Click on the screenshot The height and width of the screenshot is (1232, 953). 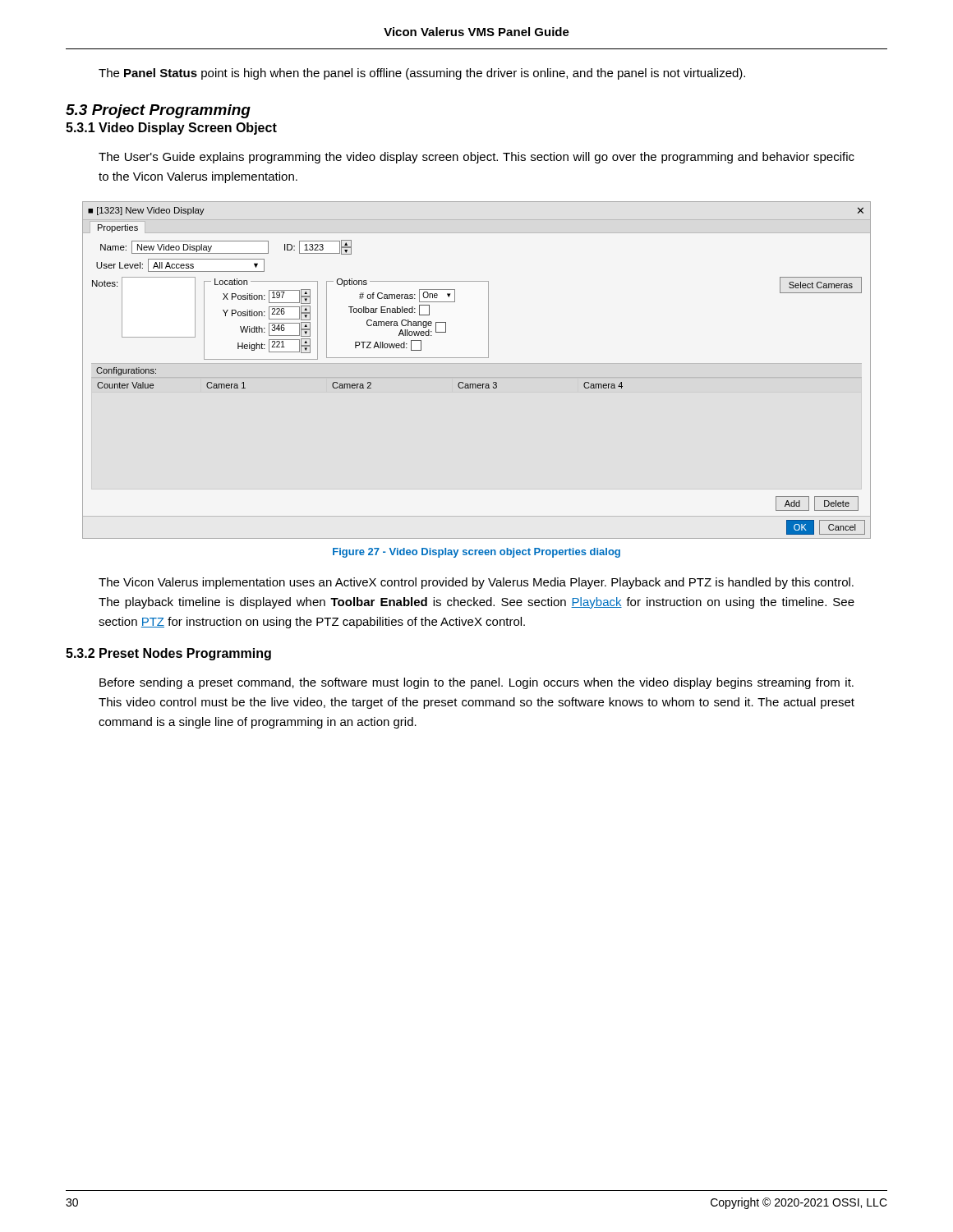coord(476,370)
